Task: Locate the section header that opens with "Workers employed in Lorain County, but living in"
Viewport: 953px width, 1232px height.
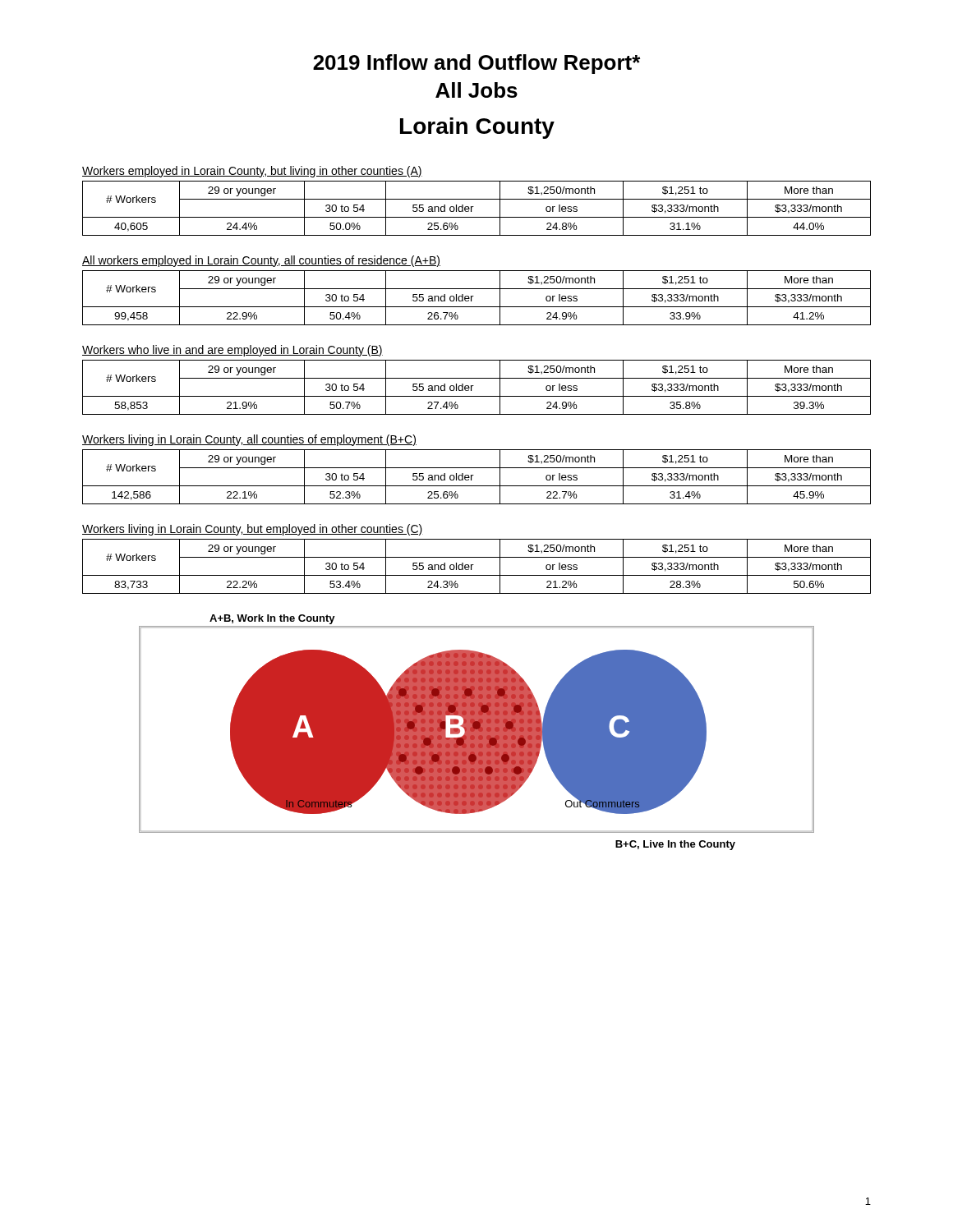Action: 252,171
